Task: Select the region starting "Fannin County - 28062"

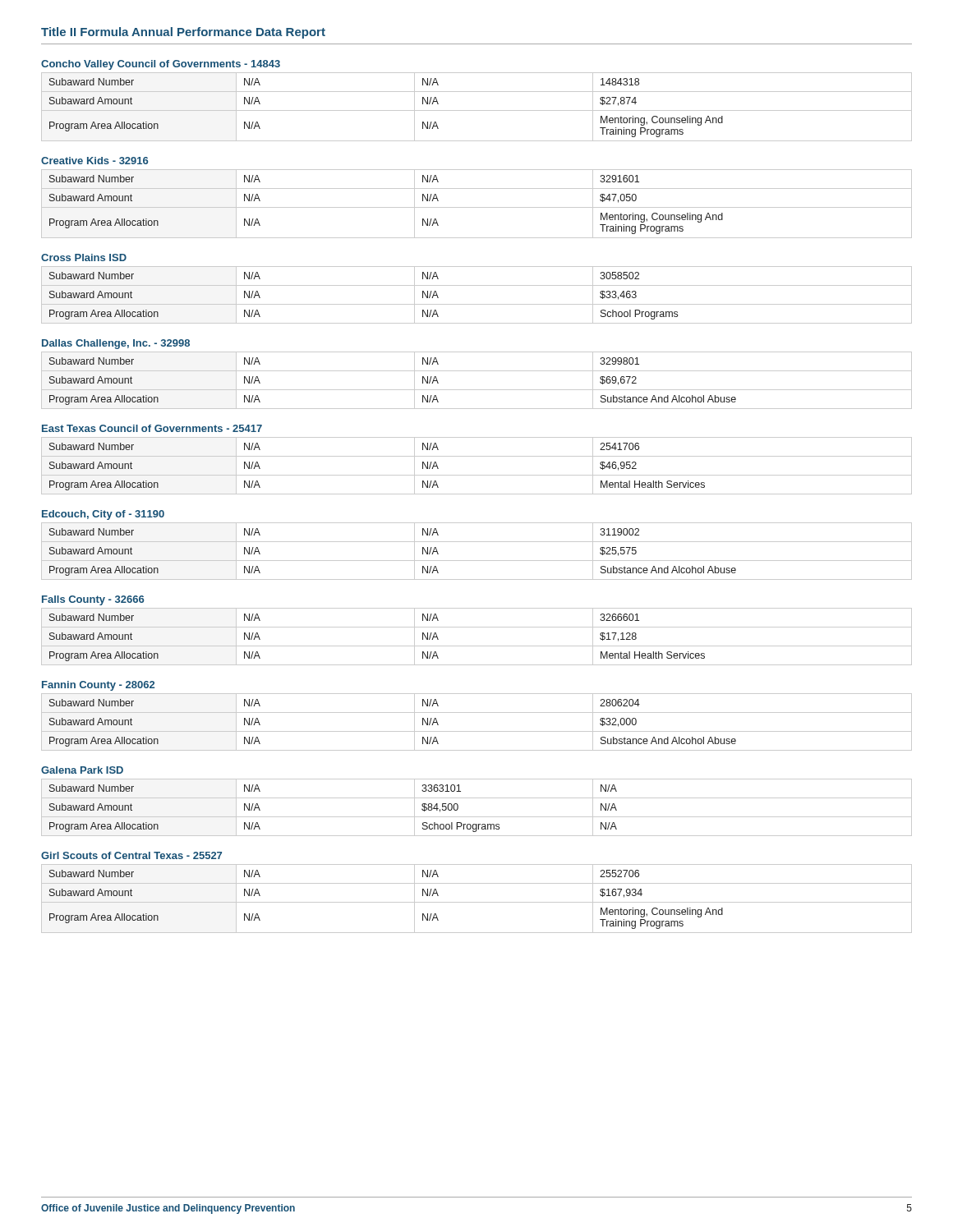Action: point(98,685)
